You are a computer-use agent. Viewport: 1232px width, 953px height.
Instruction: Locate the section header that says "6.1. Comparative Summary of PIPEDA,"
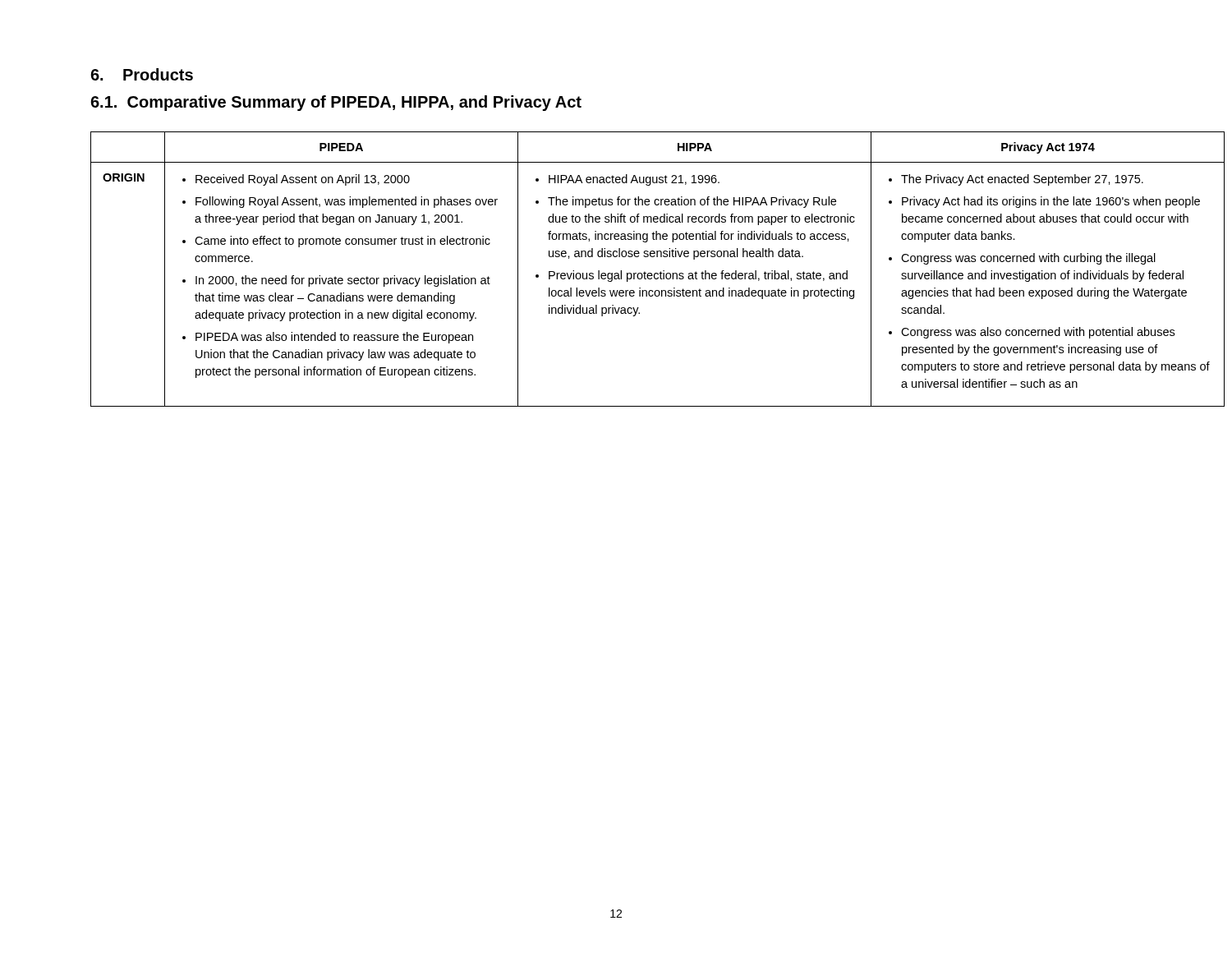point(336,102)
